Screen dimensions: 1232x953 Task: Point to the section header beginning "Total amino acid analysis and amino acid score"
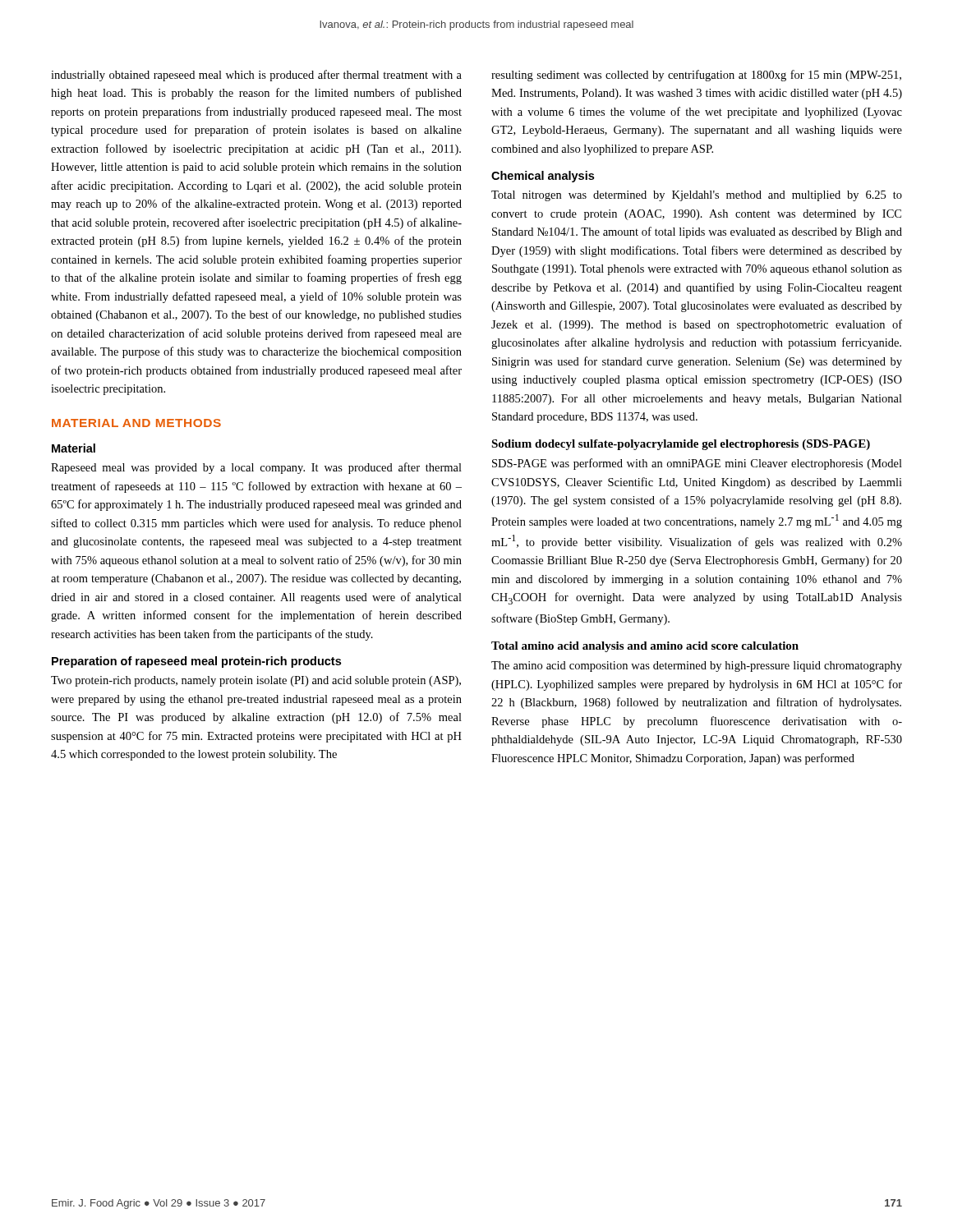[645, 646]
